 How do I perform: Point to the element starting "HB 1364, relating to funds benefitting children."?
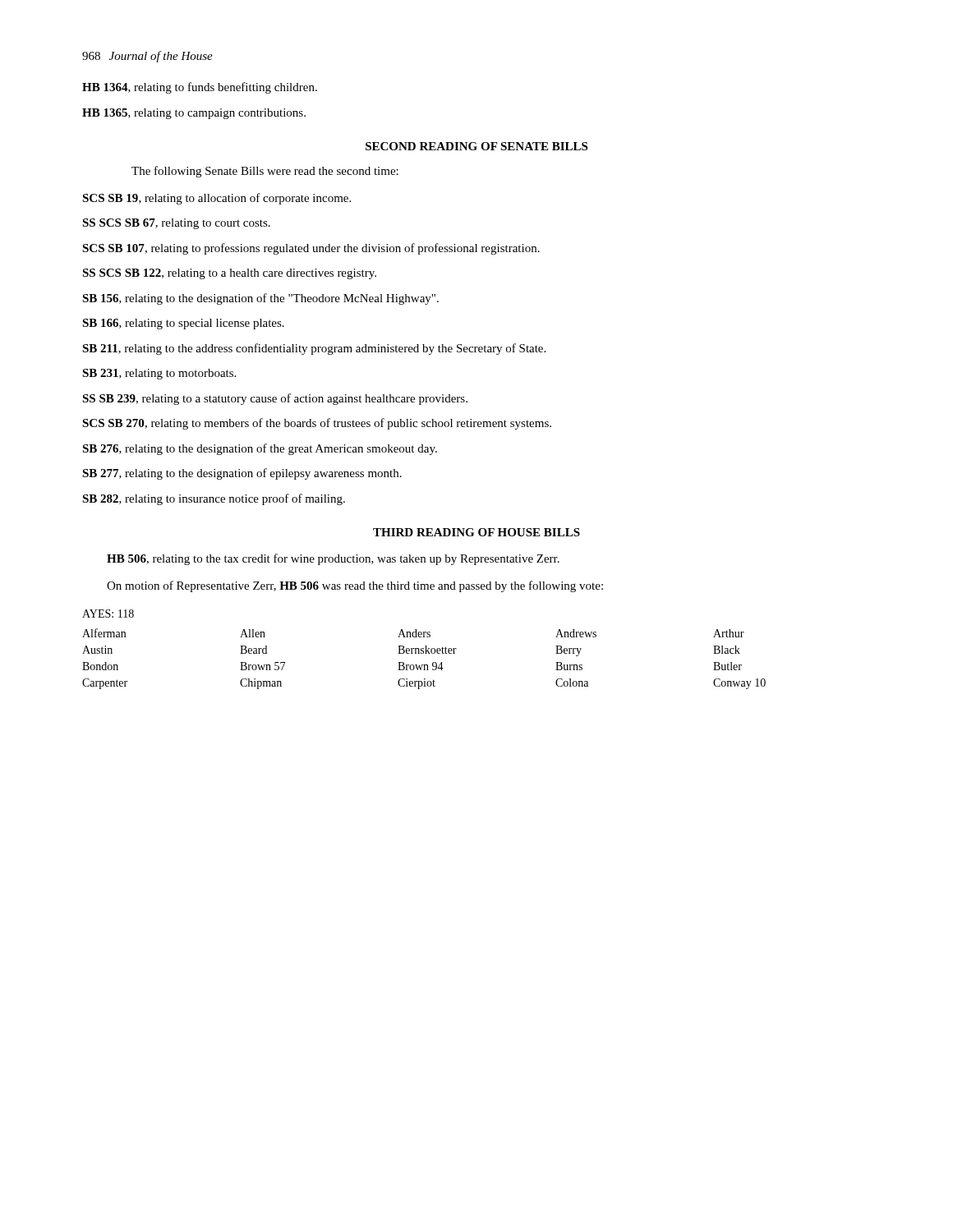click(200, 87)
